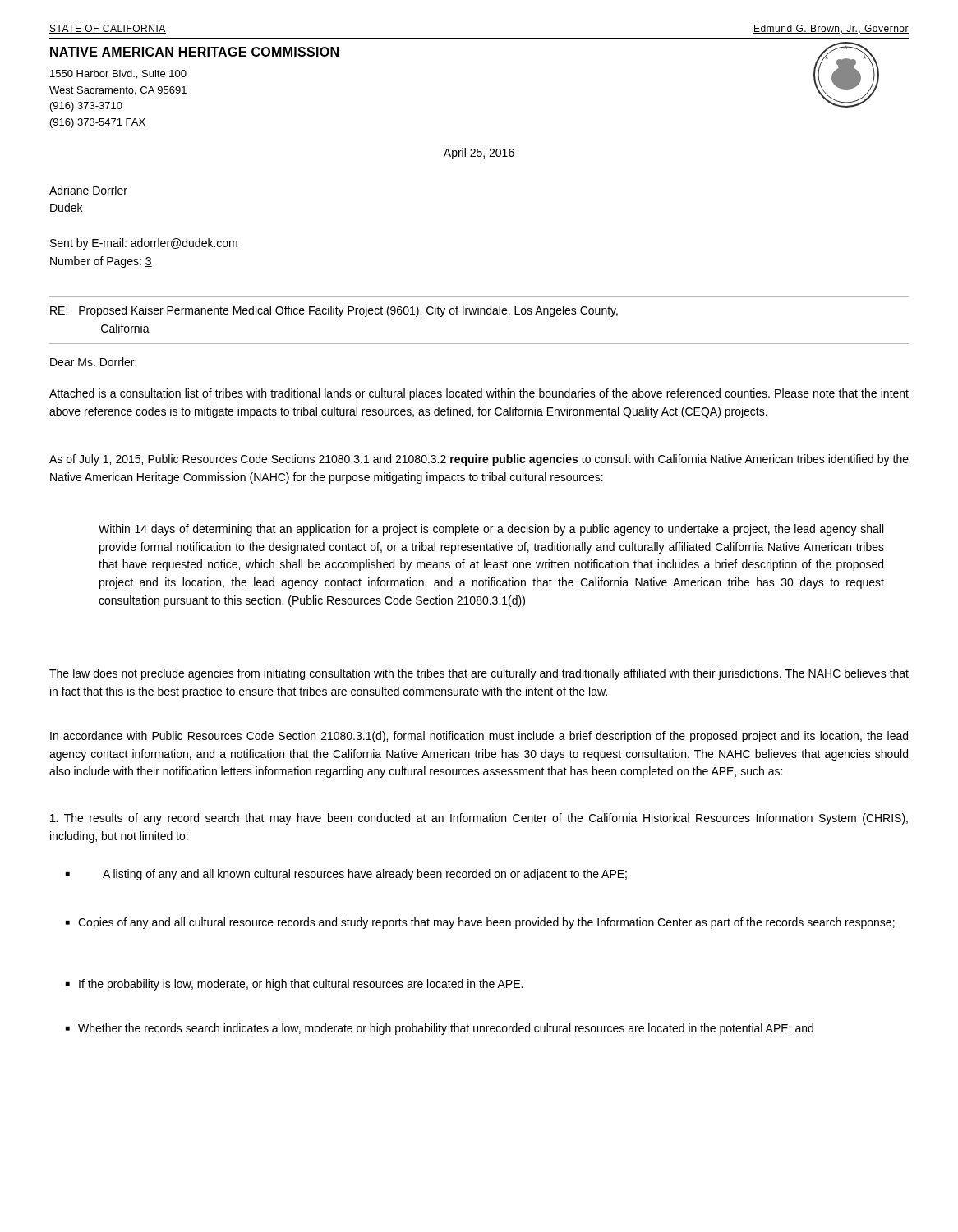
Task: Point to the block beginning "1550 Harbor Blvd., Suite 100 West Sacramento, CA"
Action: click(x=118, y=98)
